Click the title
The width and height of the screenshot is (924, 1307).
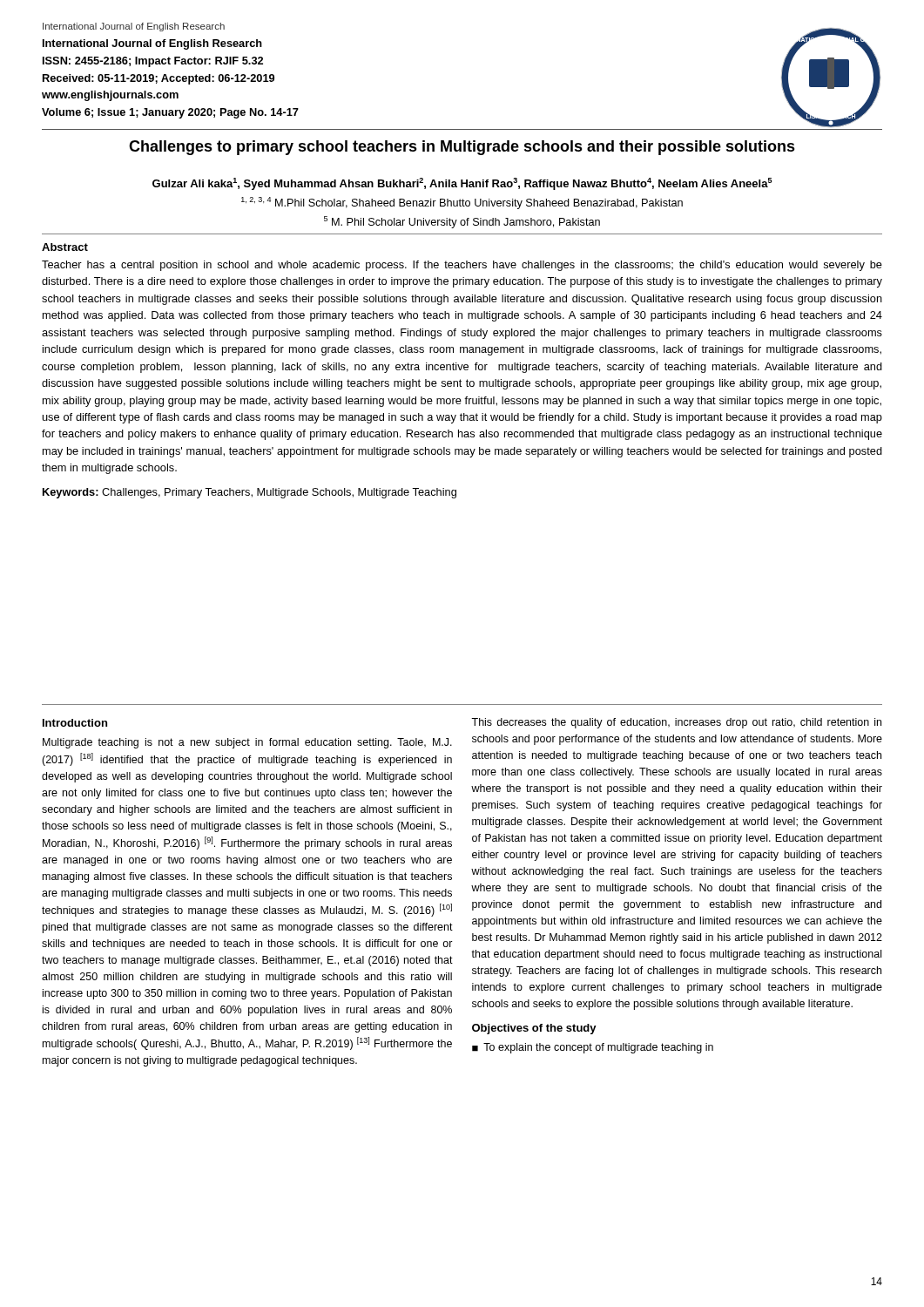pos(462,146)
